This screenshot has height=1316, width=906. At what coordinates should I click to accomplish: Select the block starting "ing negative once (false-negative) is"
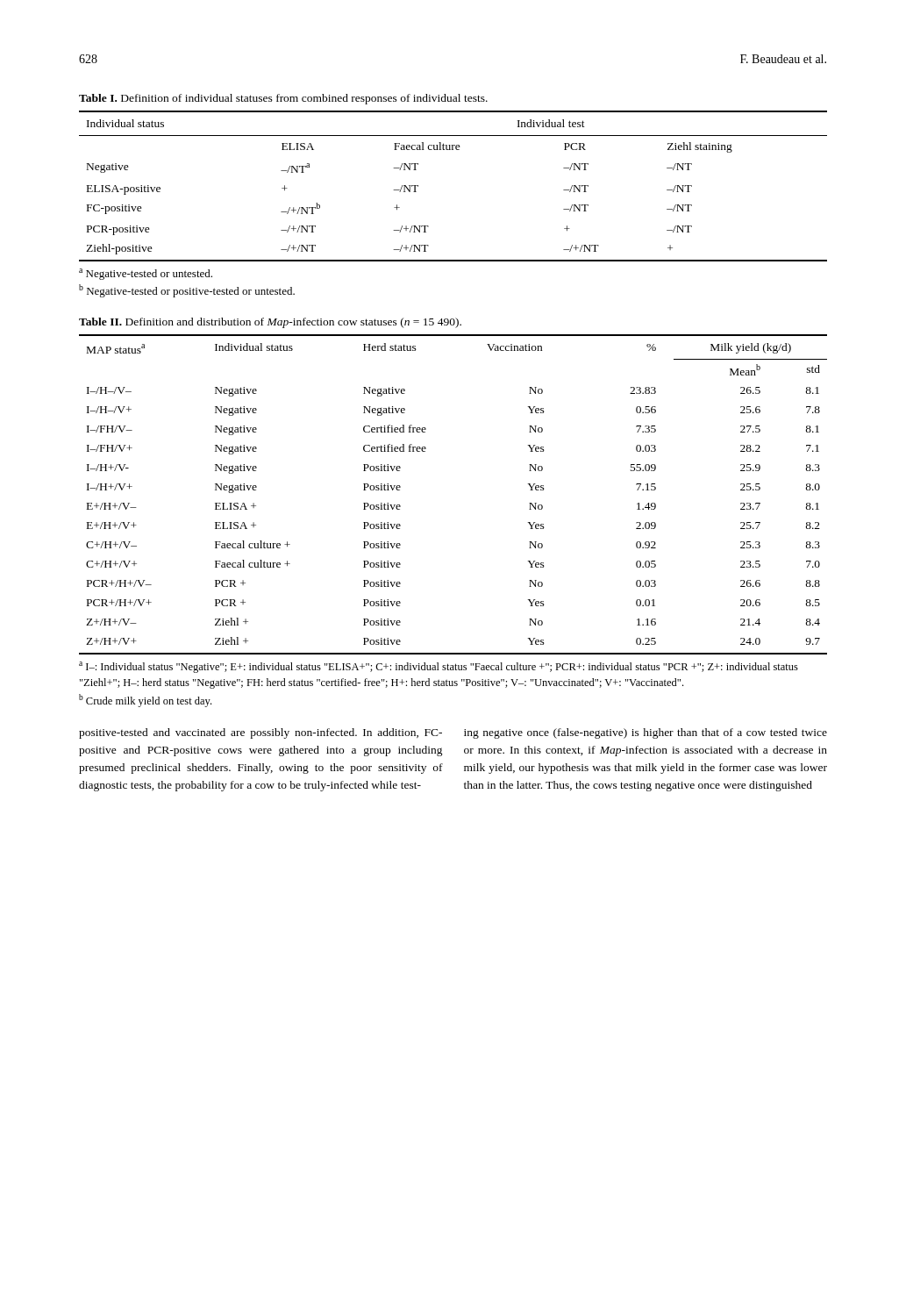[645, 758]
